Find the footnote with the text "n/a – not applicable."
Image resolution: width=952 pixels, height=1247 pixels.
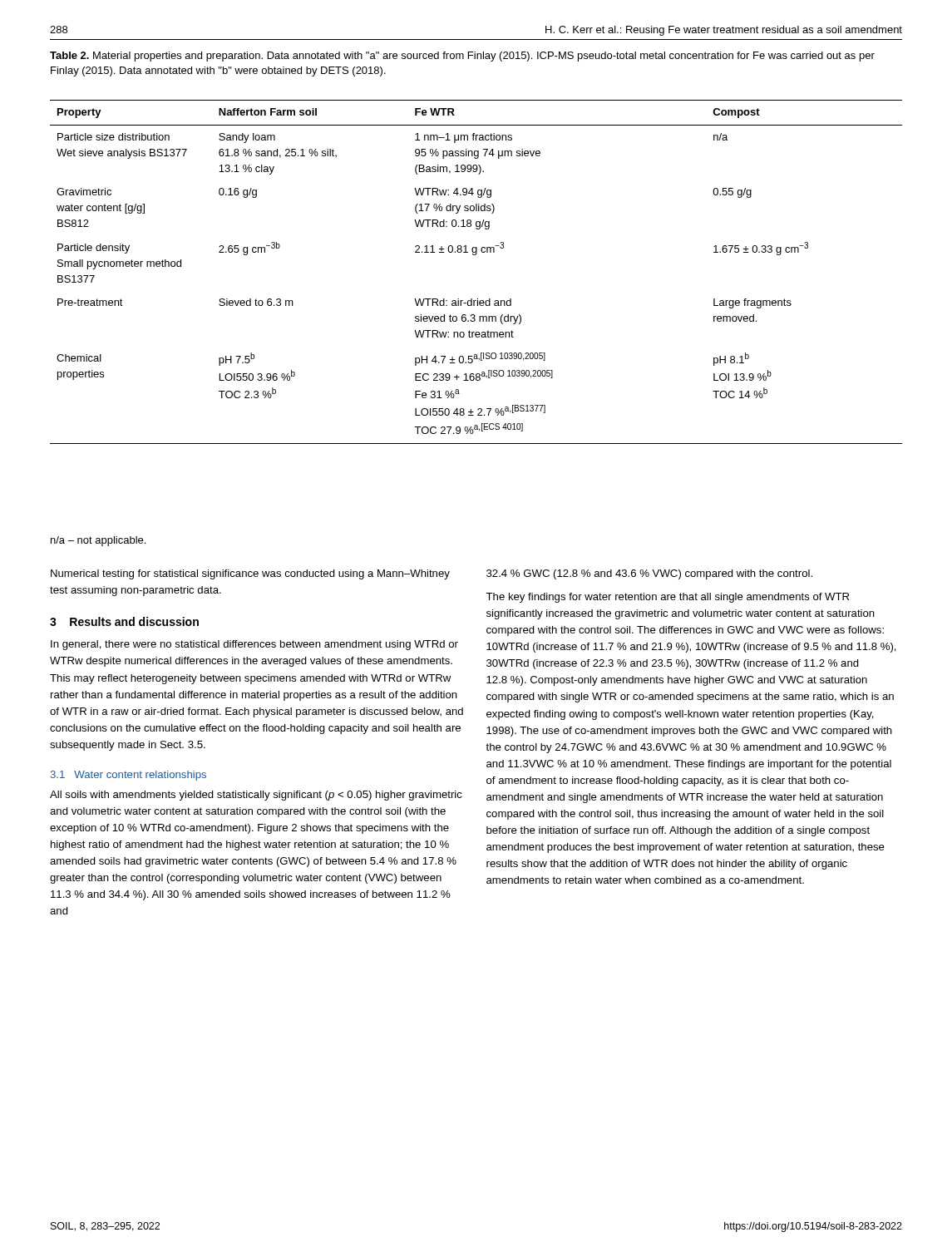(x=98, y=540)
